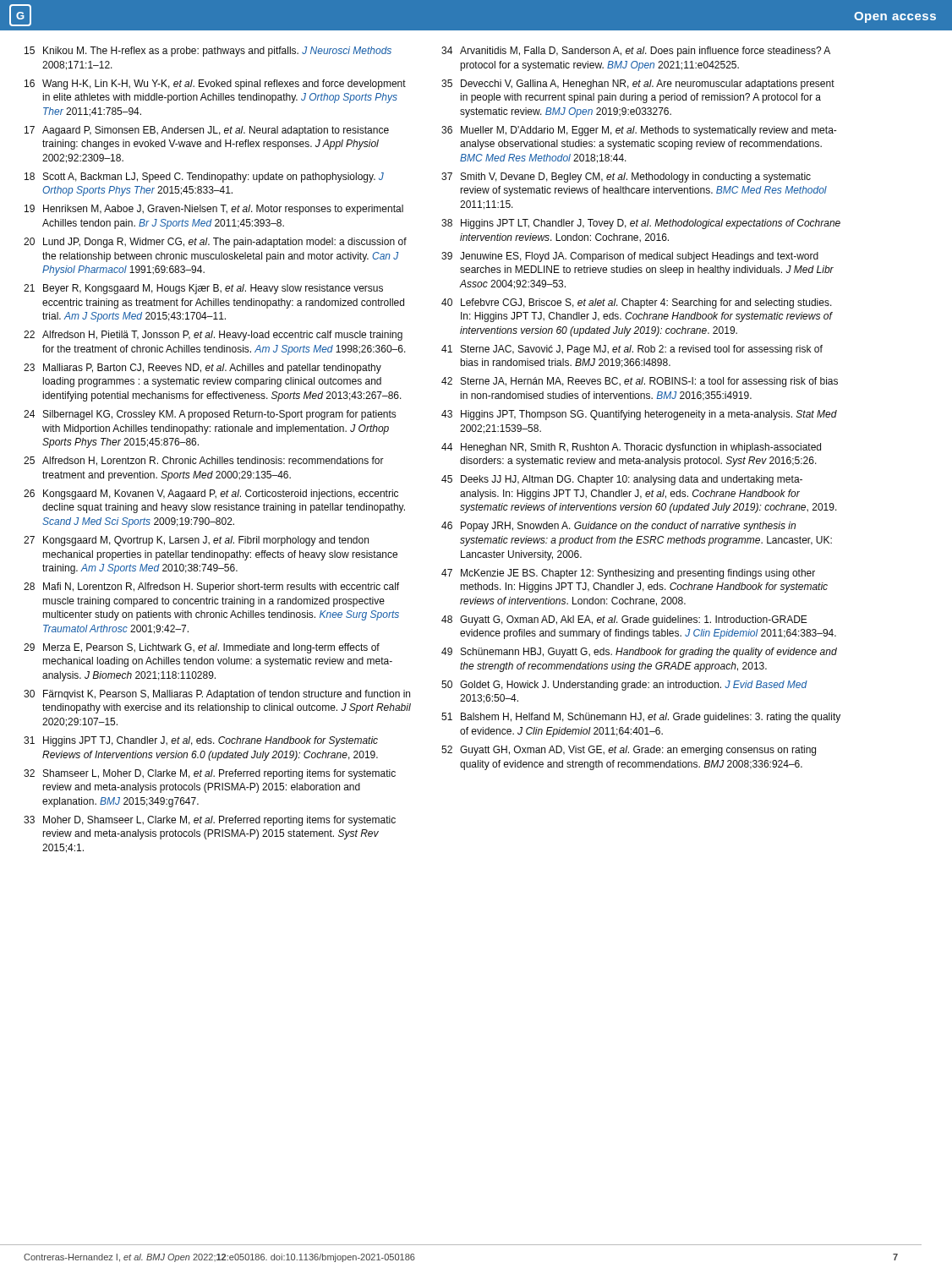Screen dimensions: 1268x952
Task: Select the text starting "26 Kongsgaard M,"
Action: point(220,508)
